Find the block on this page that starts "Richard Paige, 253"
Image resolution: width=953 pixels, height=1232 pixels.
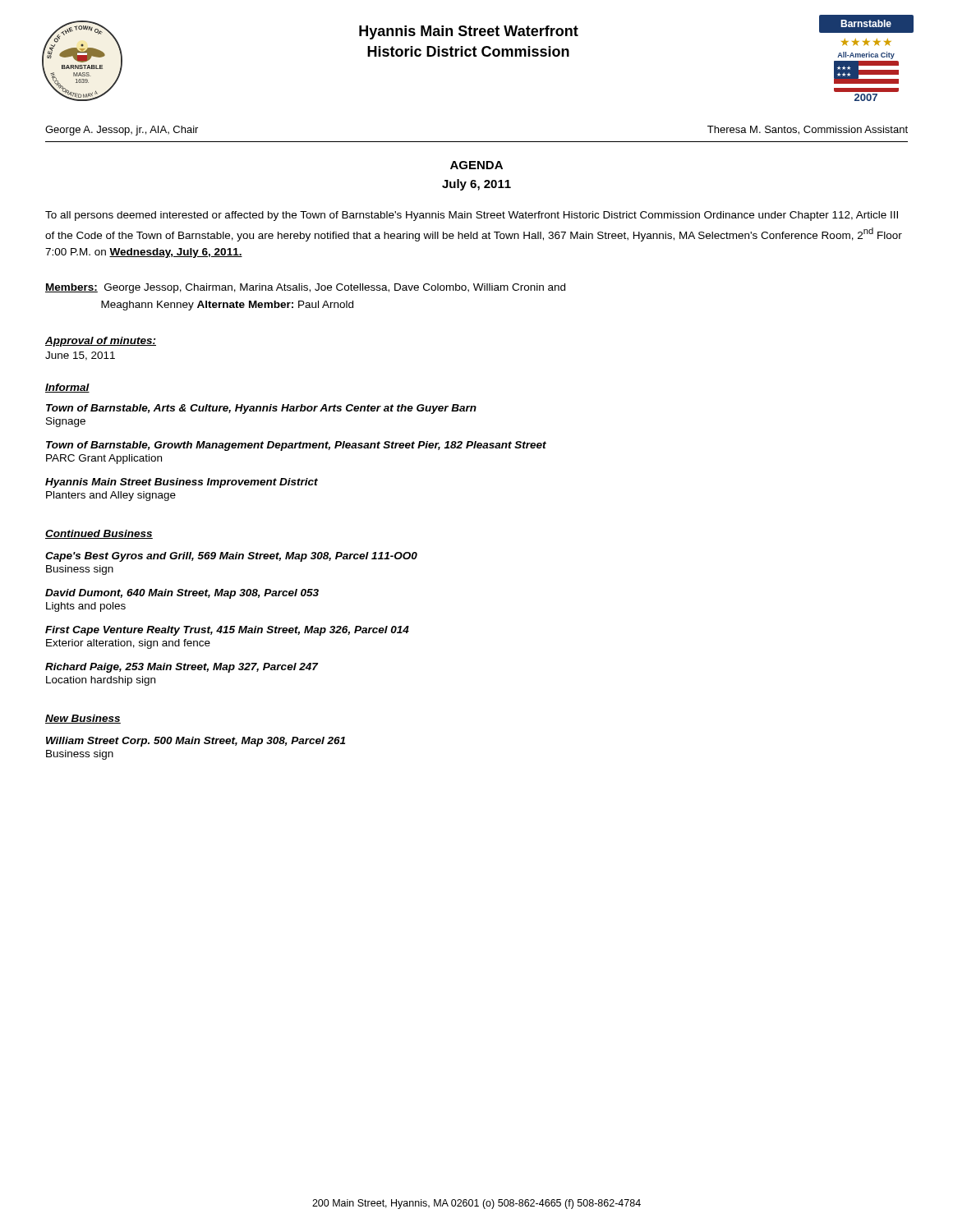[x=181, y=667]
